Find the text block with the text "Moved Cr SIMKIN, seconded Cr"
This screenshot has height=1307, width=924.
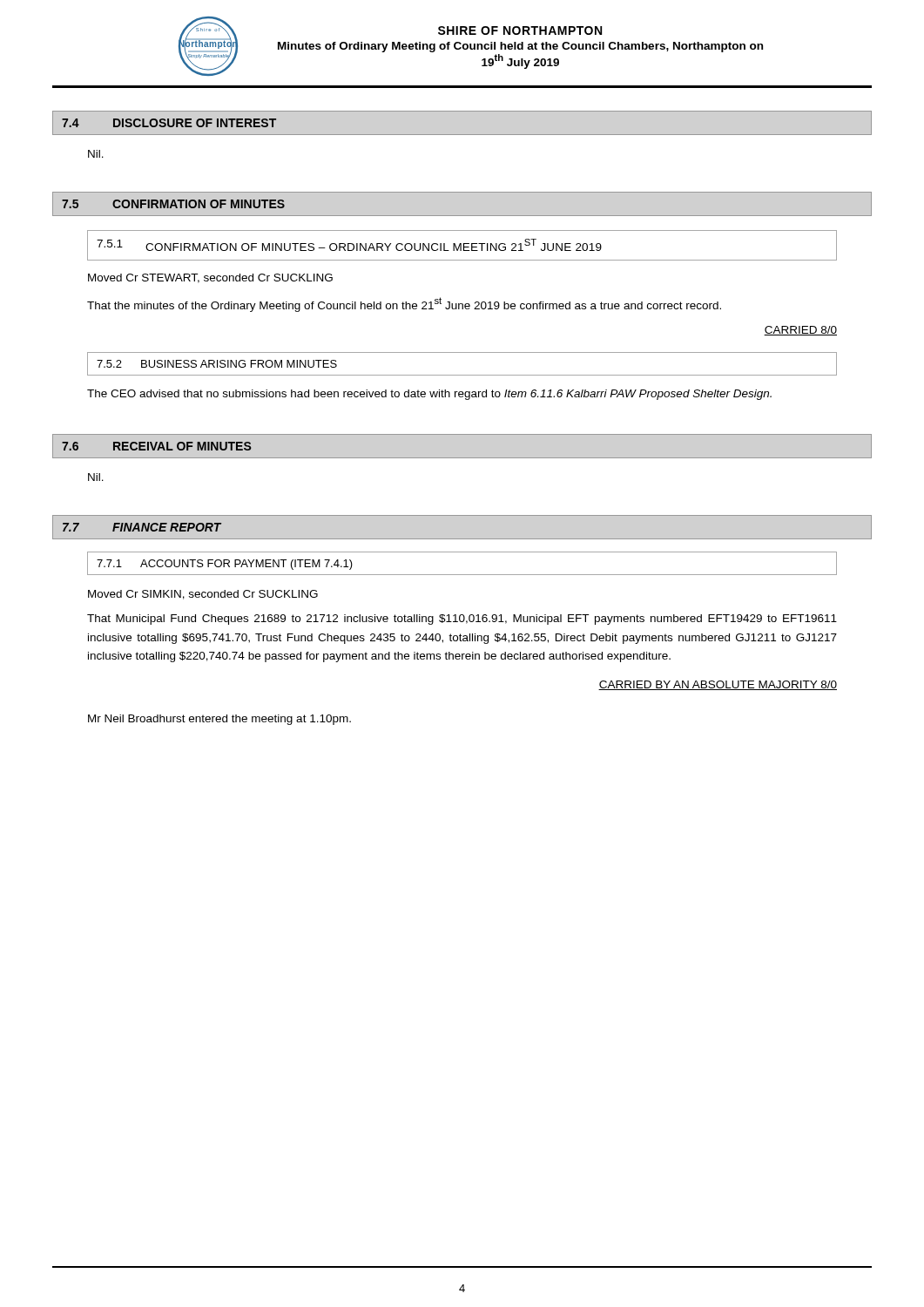pyautogui.click(x=203, y=594)
